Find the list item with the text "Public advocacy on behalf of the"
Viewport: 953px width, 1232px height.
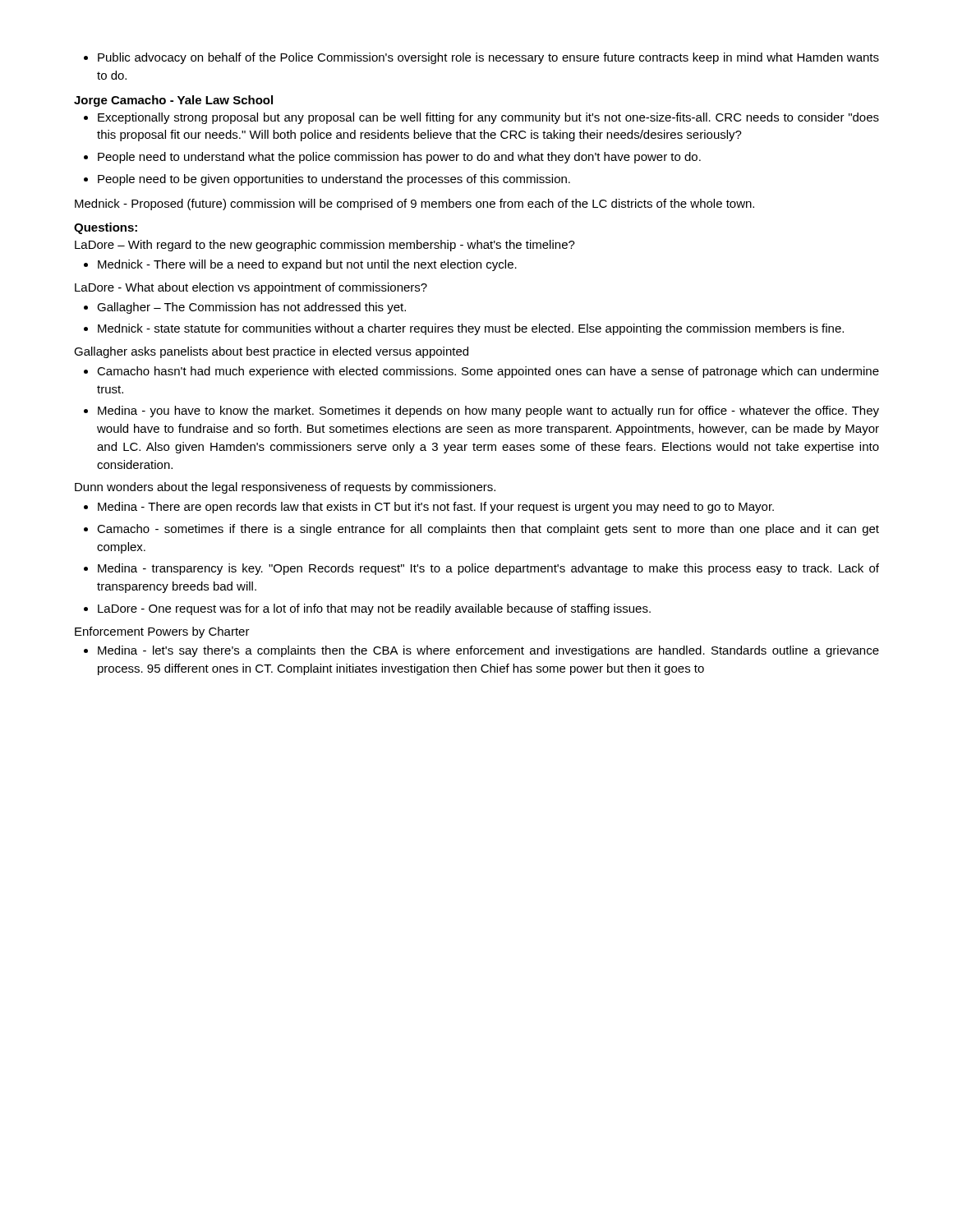[x=476, y=66]
